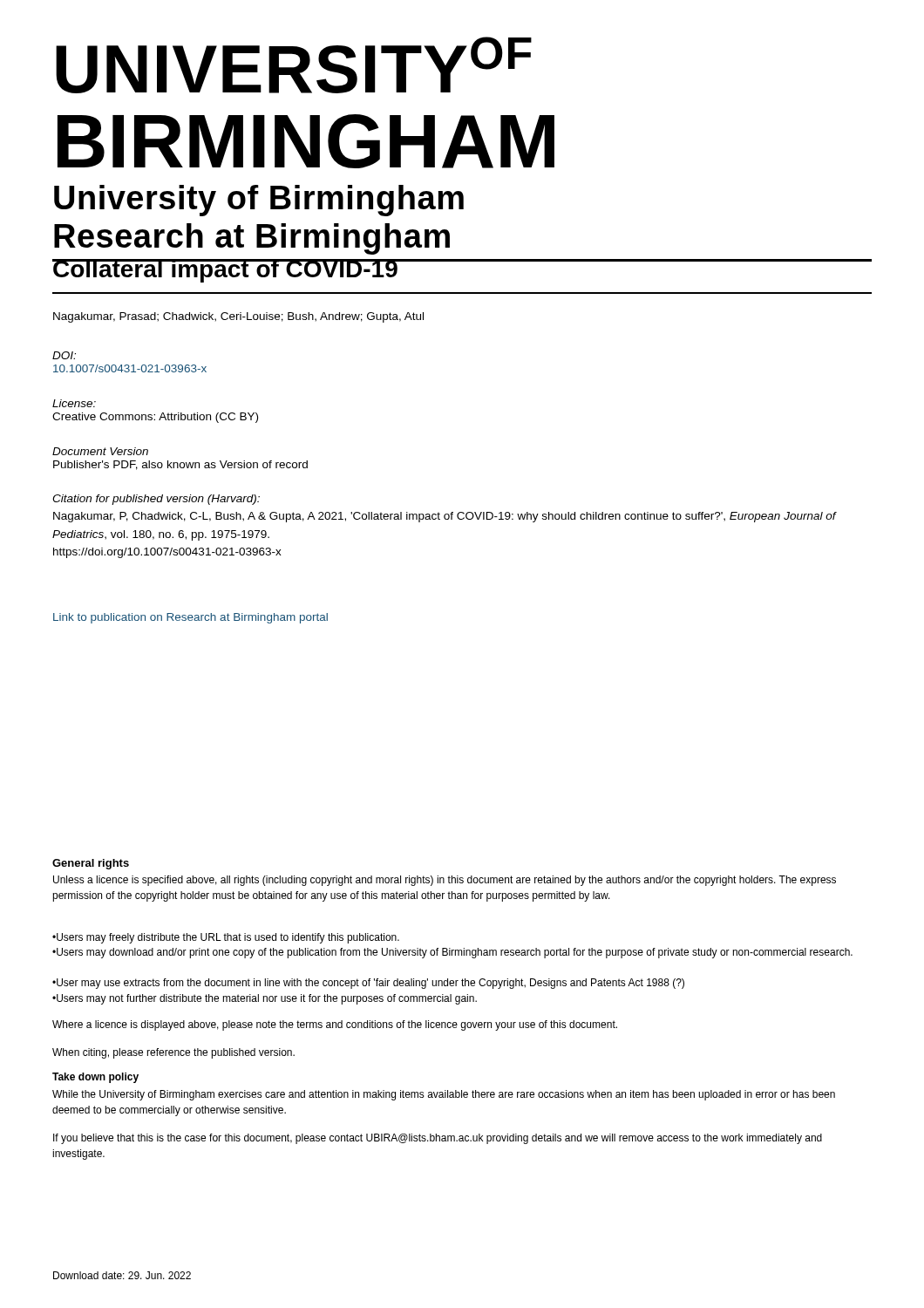This screenshot has width=924, height=1308.
Task: Find "Nagakumar, Prasad; Chadwick, Ceri-Louise; Bush, Andrew; Gupta, Atul" on this page
Action: [x=238, y=316]
